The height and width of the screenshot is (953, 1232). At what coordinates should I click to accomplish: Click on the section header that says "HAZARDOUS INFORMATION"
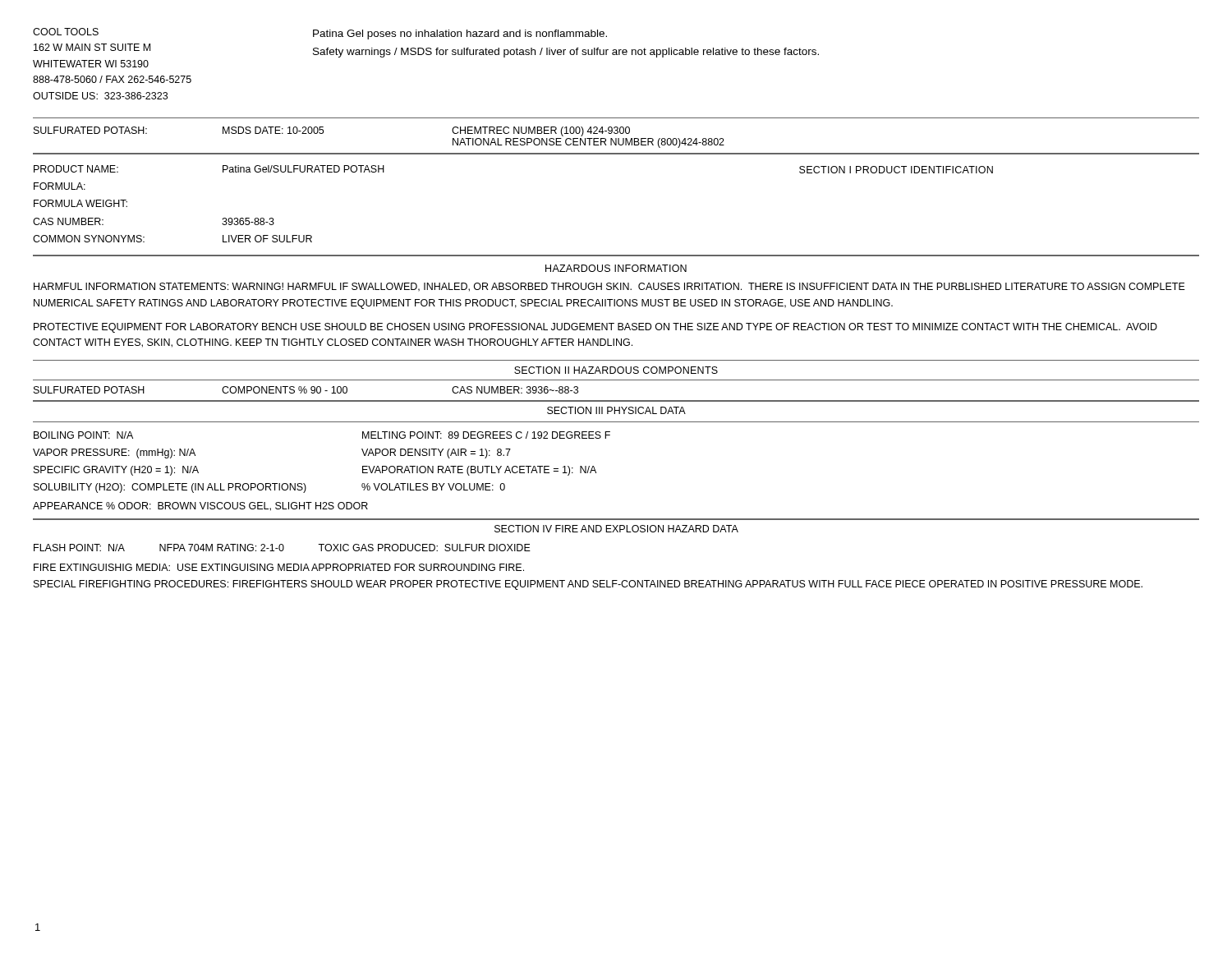pos(616,269)
